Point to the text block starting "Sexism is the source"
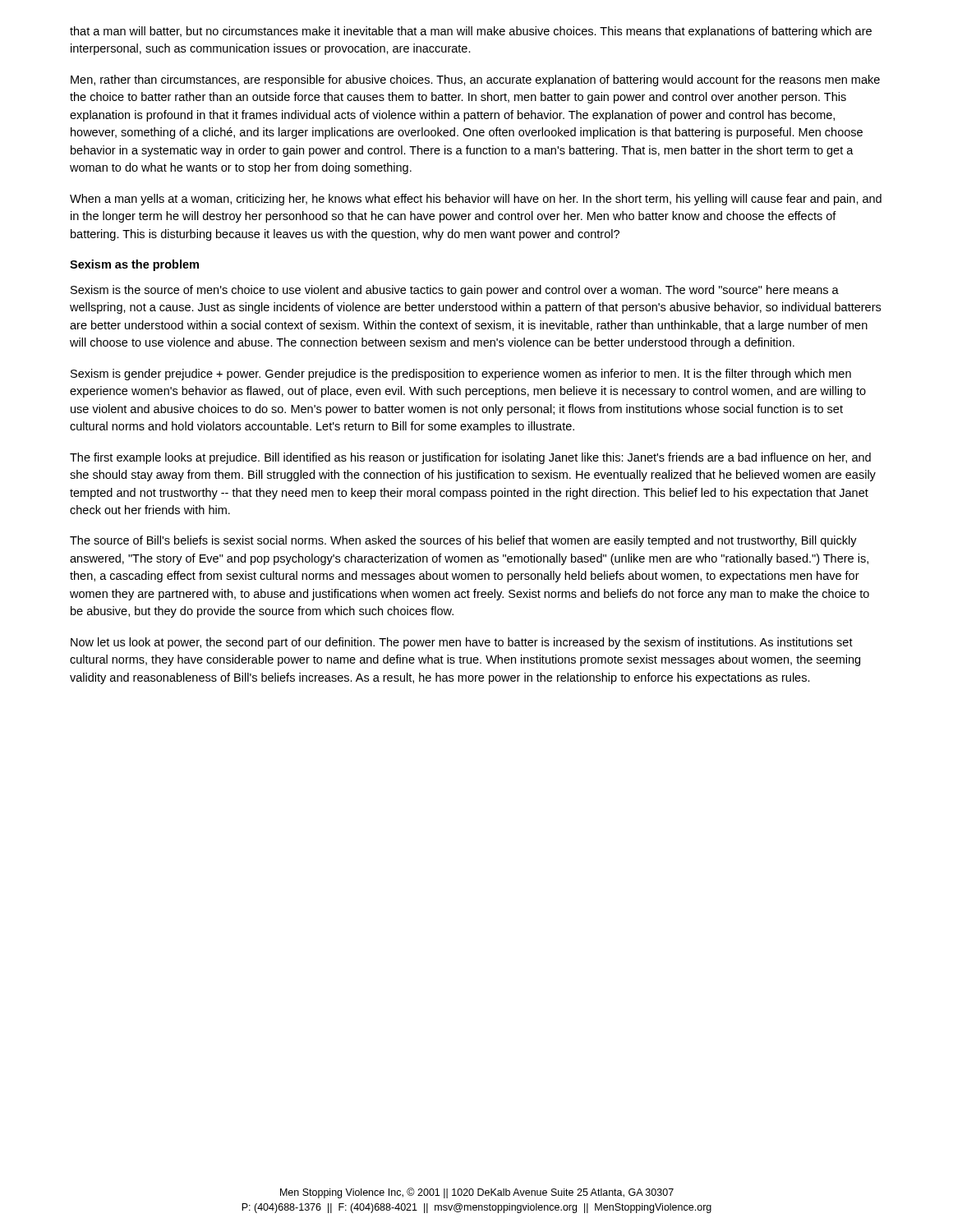 pos(476,316)
